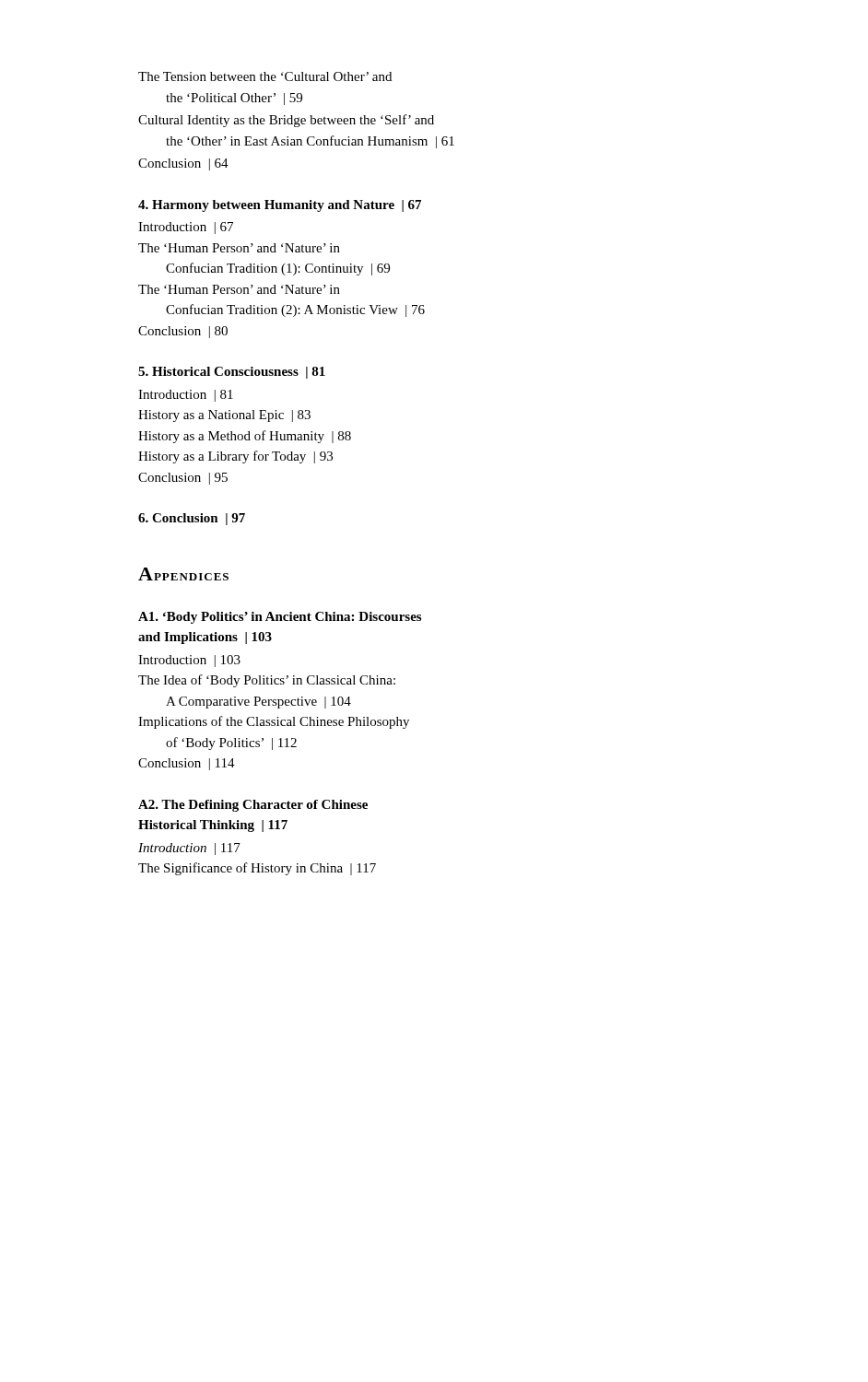The height and width of the screenshot is (1382, 868).
Task: Navigate to the block starting "the ‘Other’ in East Asian Confucian Humanism |"
Action: pos(310,140)
